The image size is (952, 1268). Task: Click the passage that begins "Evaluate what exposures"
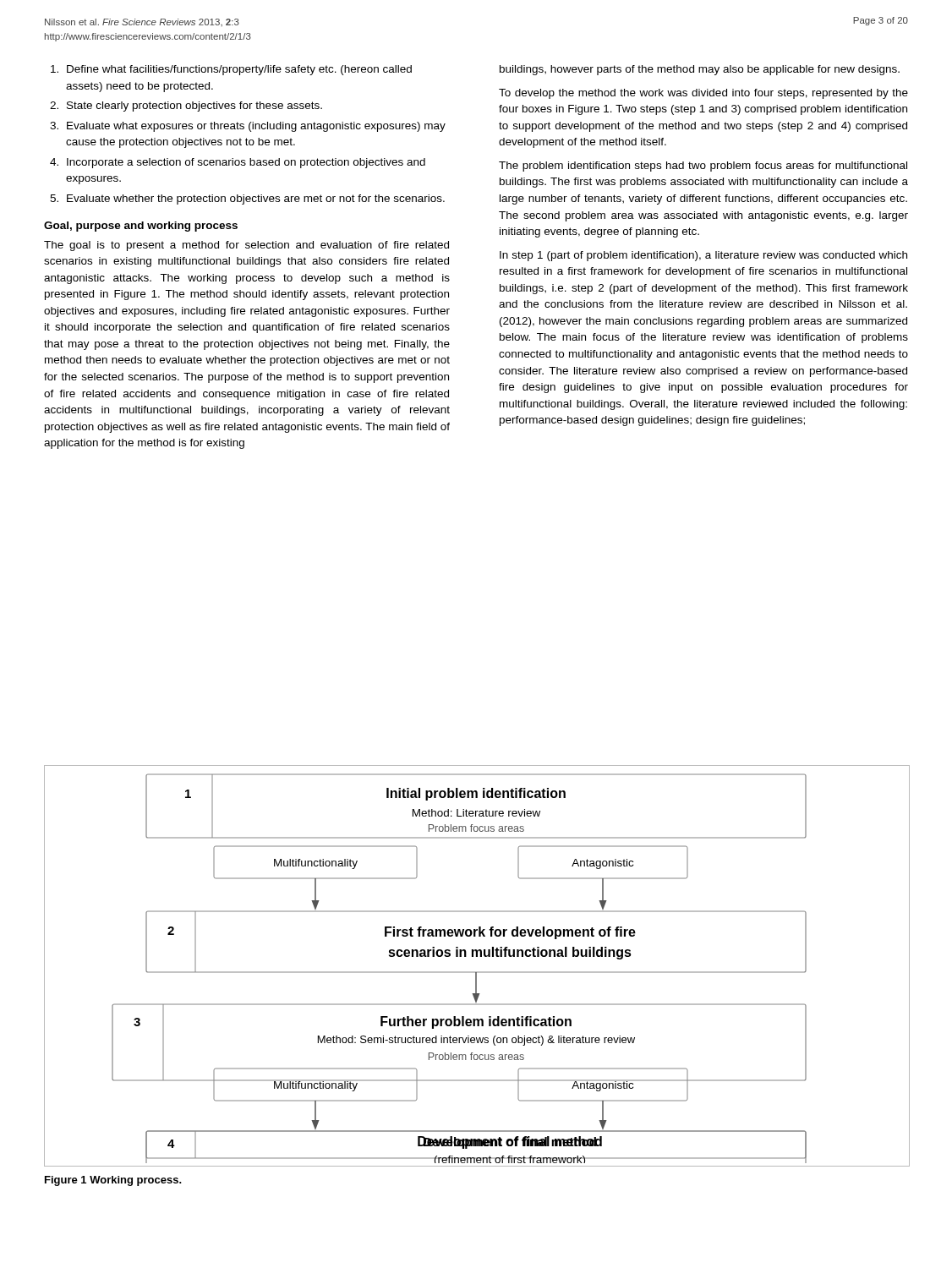pyautogui.click(x=256, y=134)
